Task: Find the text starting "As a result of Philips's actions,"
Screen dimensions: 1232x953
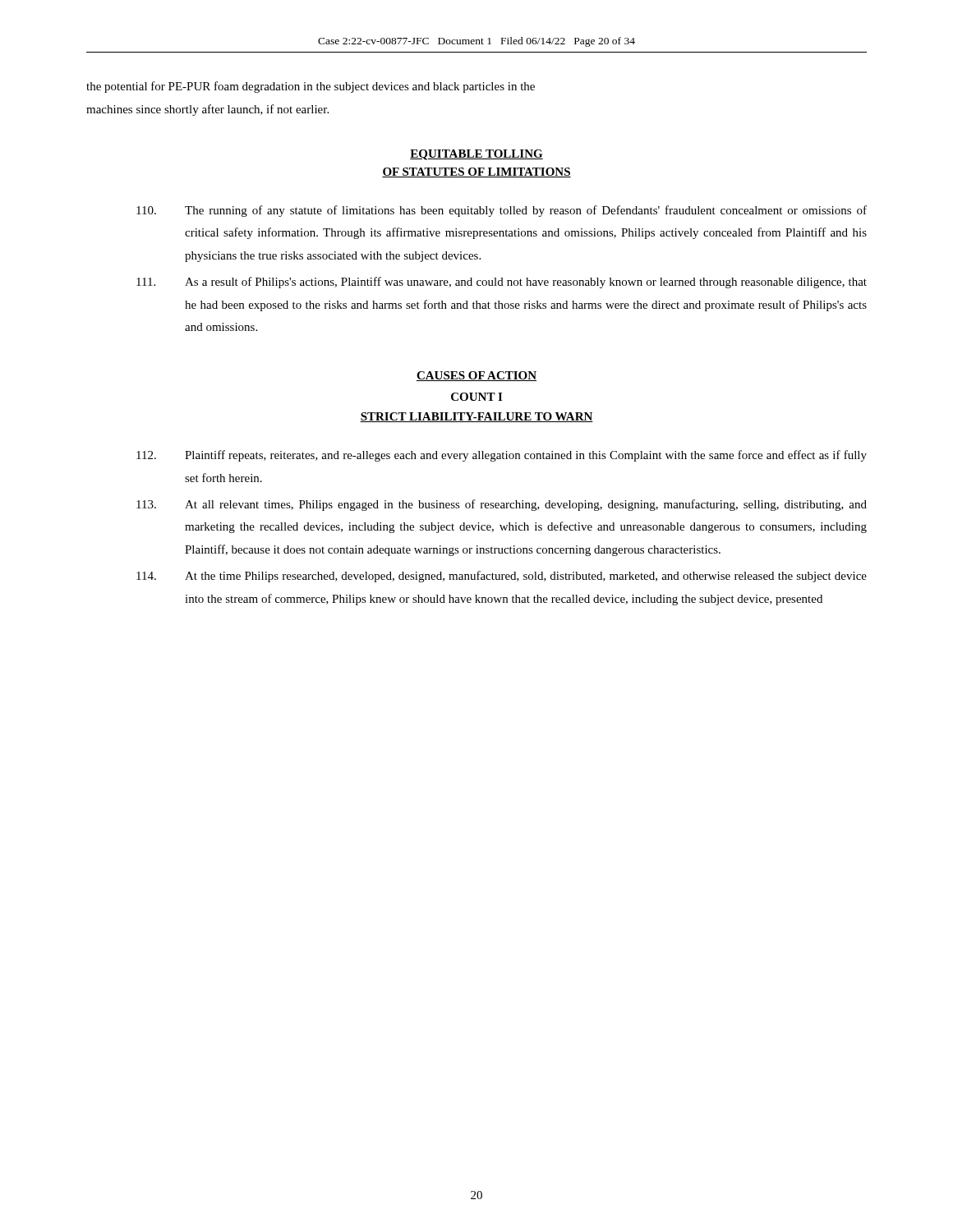Action: coord(476,305)
